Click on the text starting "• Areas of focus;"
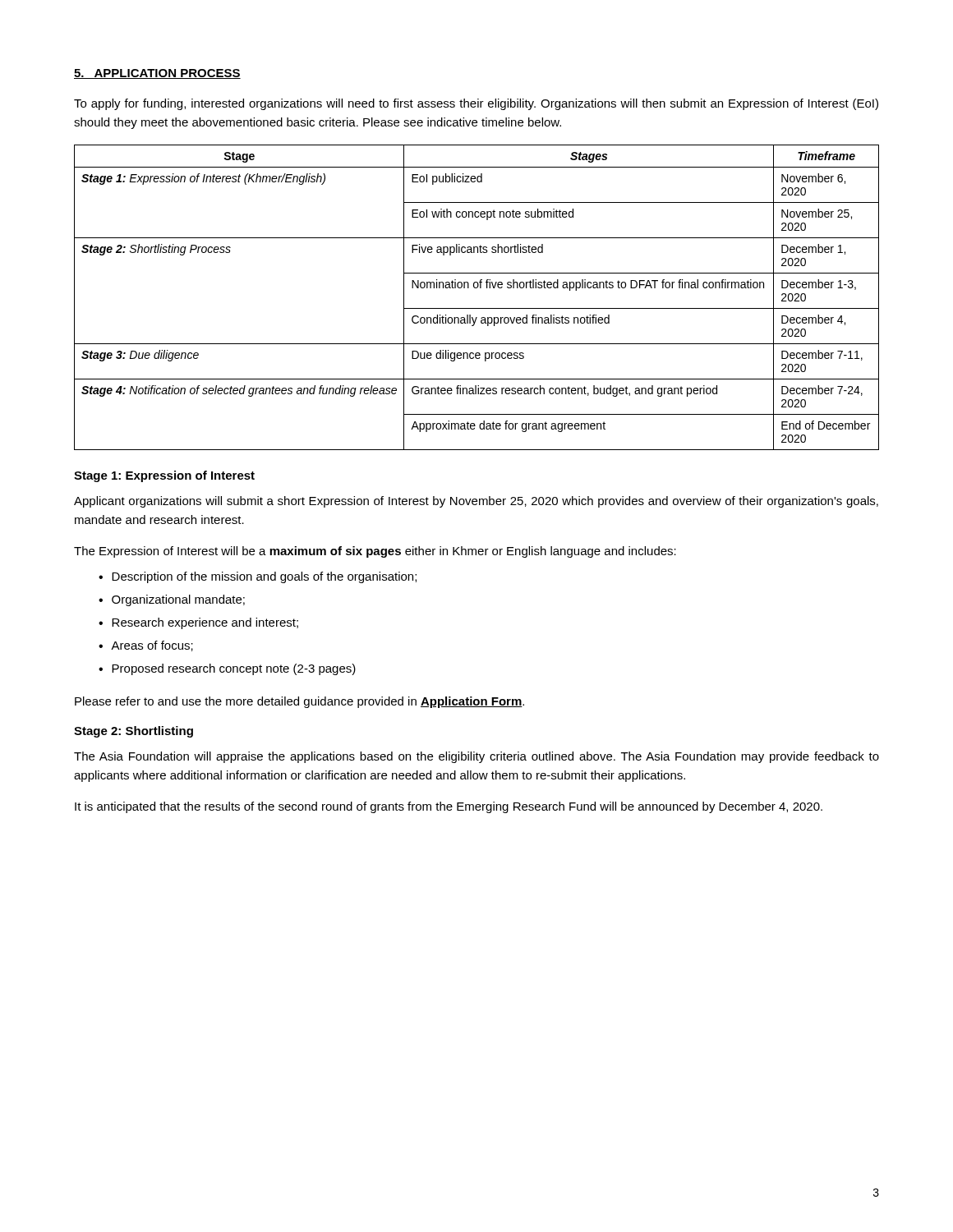 [146, 646]
